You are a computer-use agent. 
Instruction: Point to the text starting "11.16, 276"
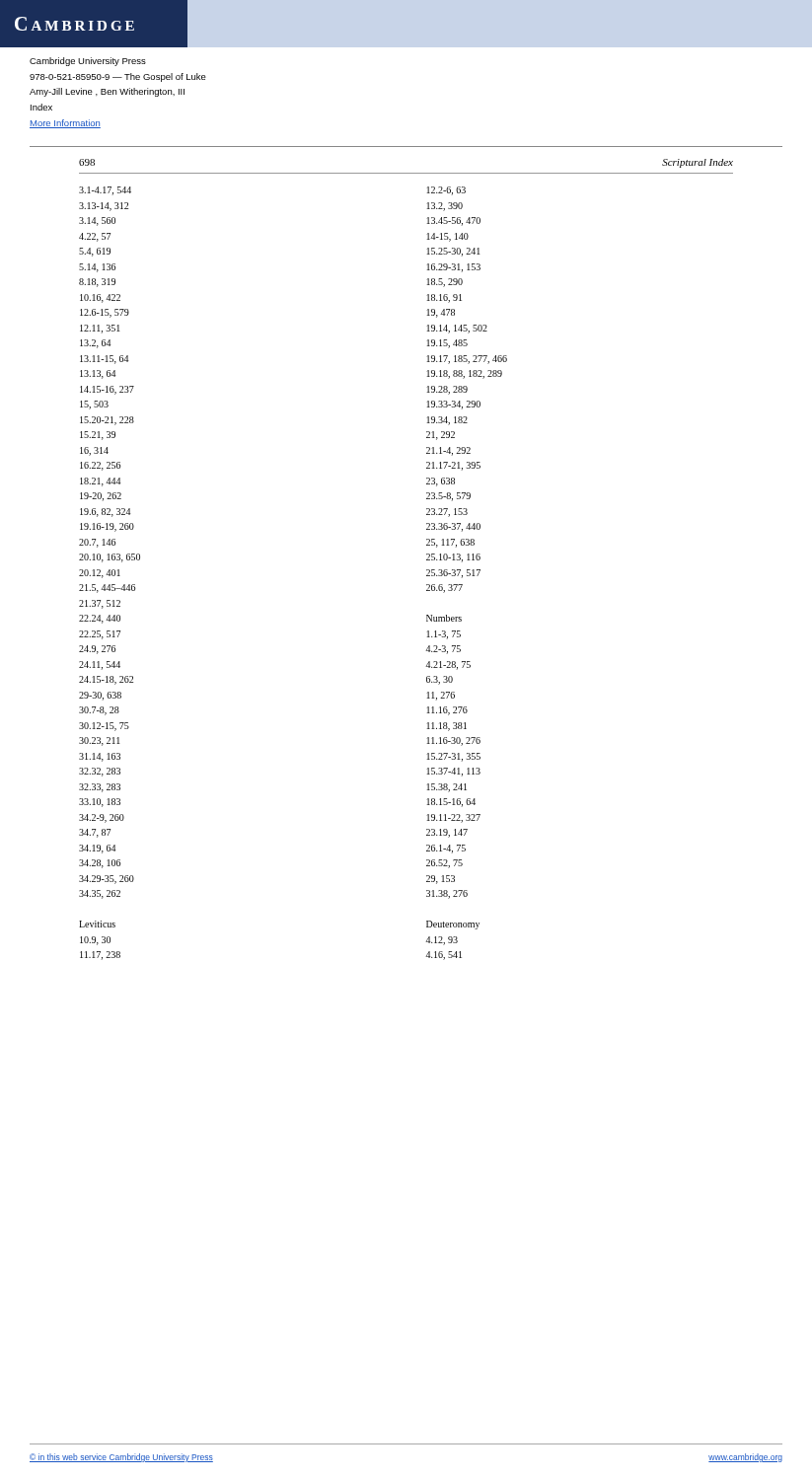[x=447, y=710]
